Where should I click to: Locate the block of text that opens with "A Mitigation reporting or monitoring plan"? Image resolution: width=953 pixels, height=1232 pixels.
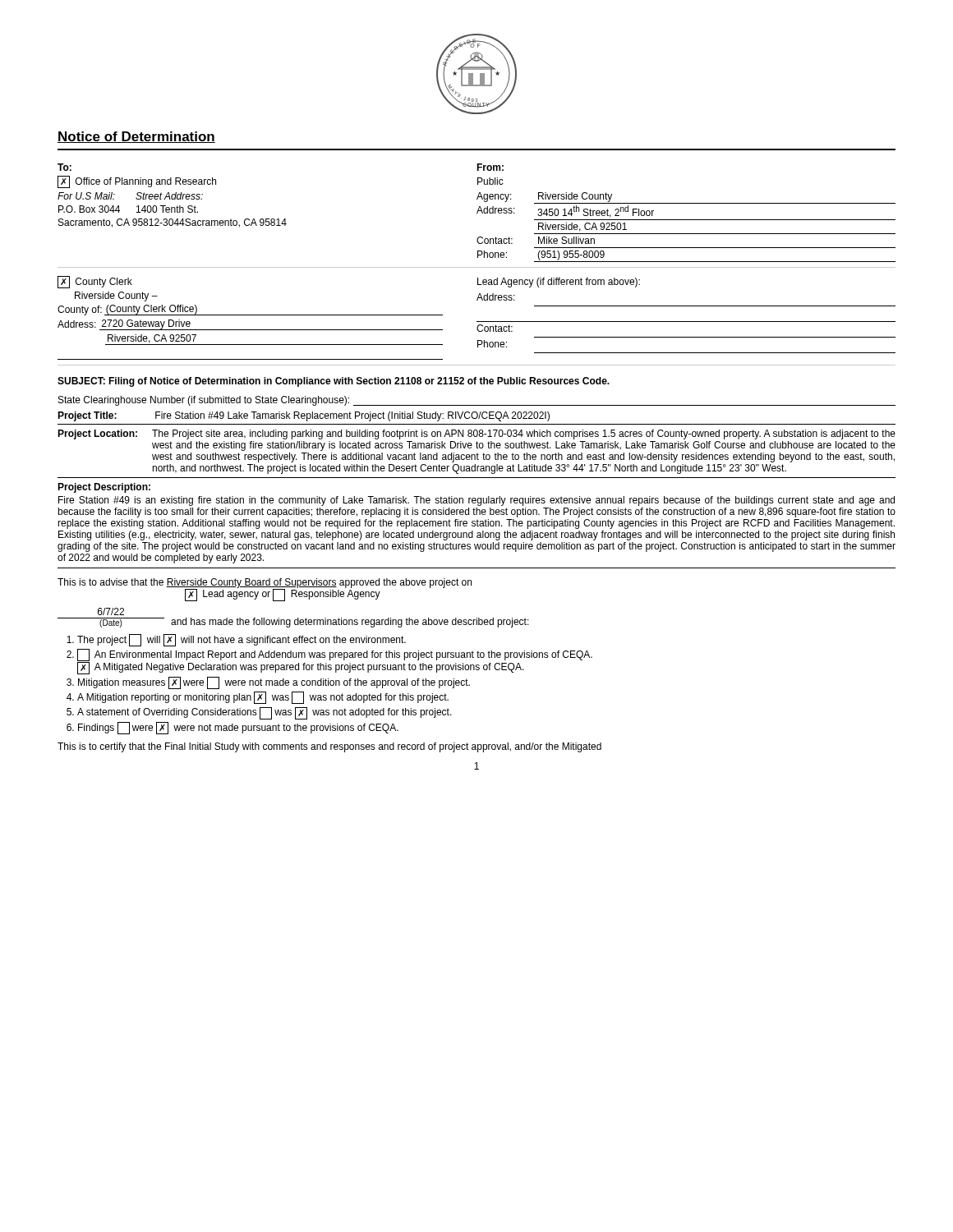[x=263, y=698]
